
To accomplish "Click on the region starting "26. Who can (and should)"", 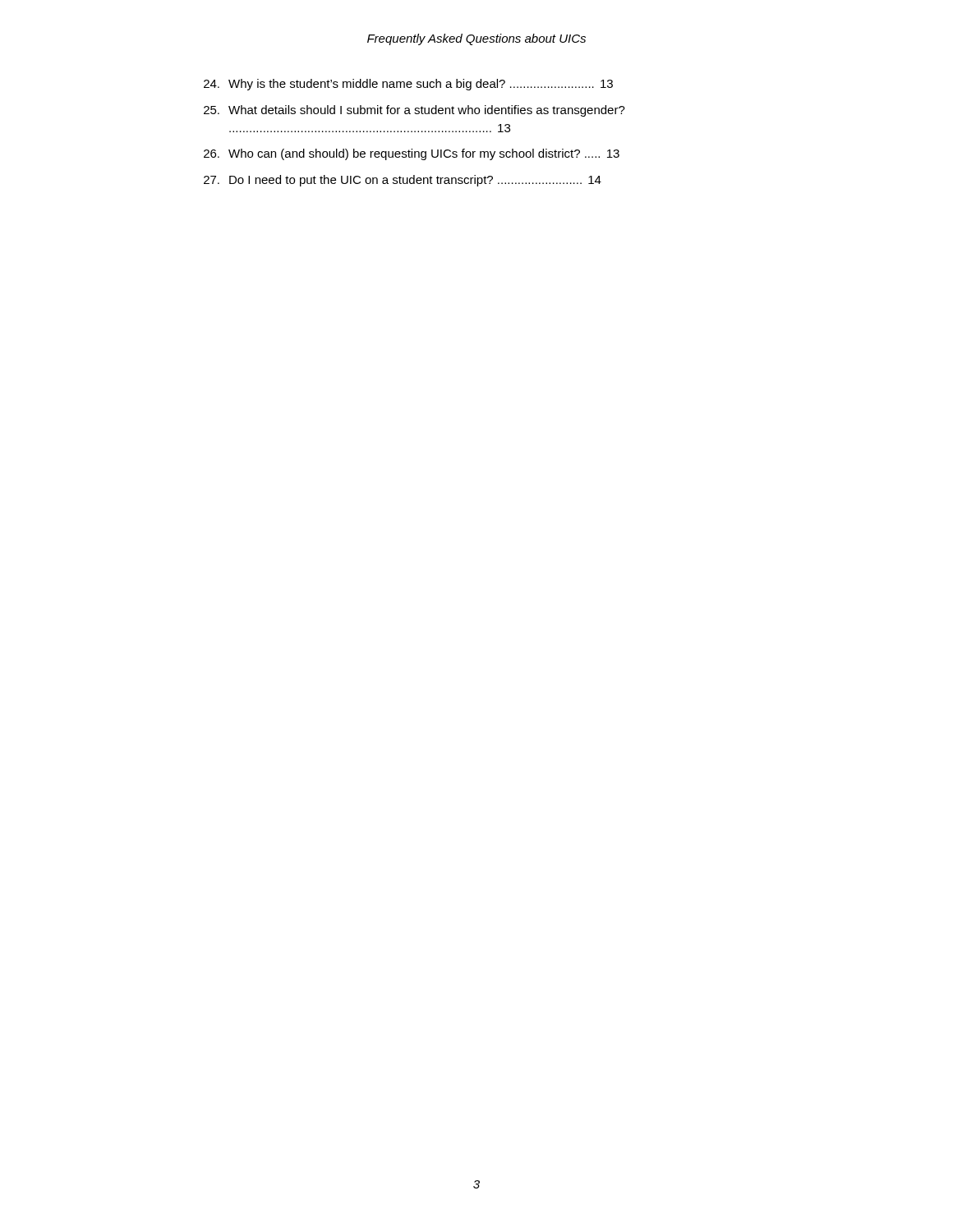I will 476,154.
